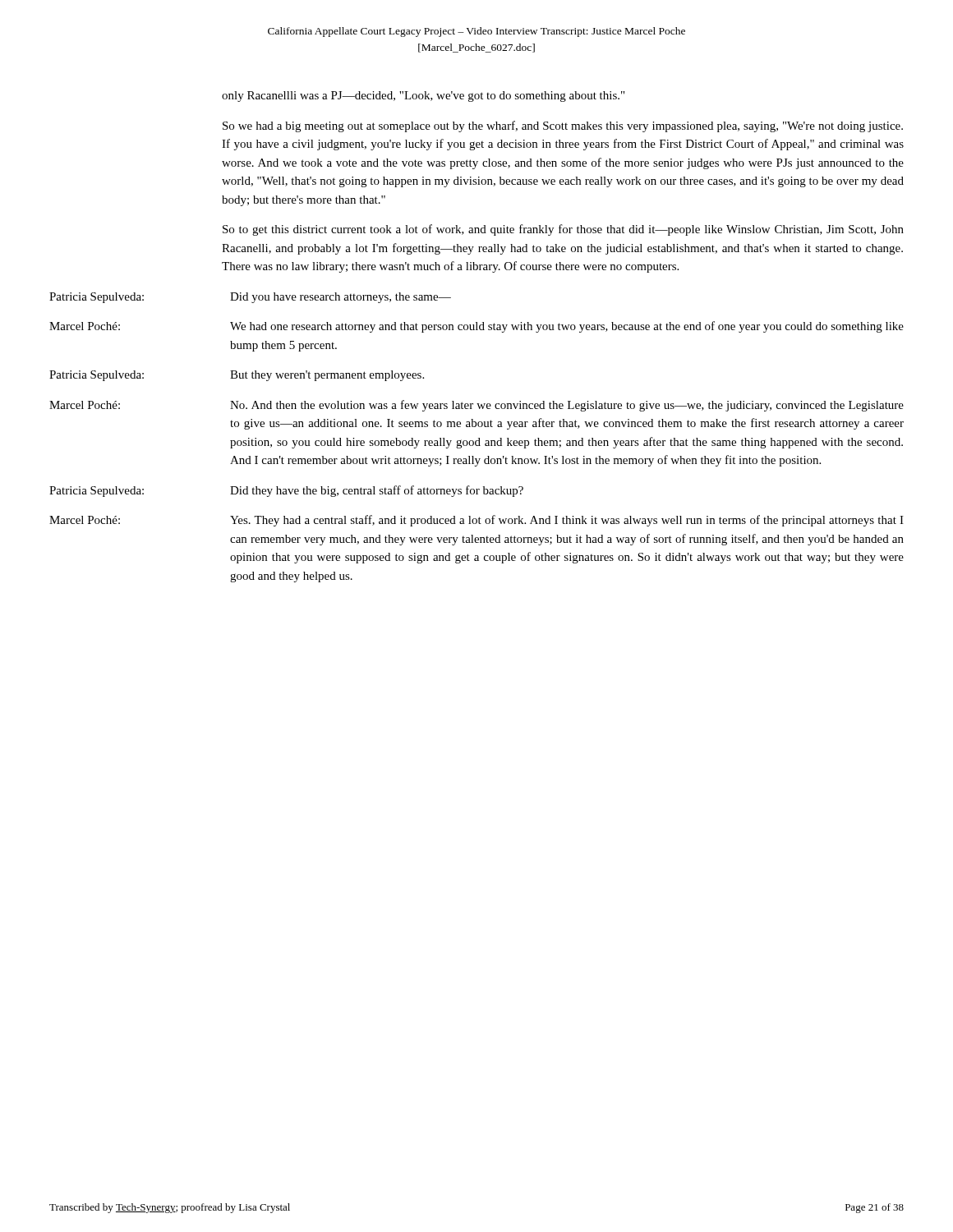Point to the block beginning "Patricia Sepulveda: Did you have research attorneys,"
This screenshot has width=953, height=1232.
(x=250, y=298)
